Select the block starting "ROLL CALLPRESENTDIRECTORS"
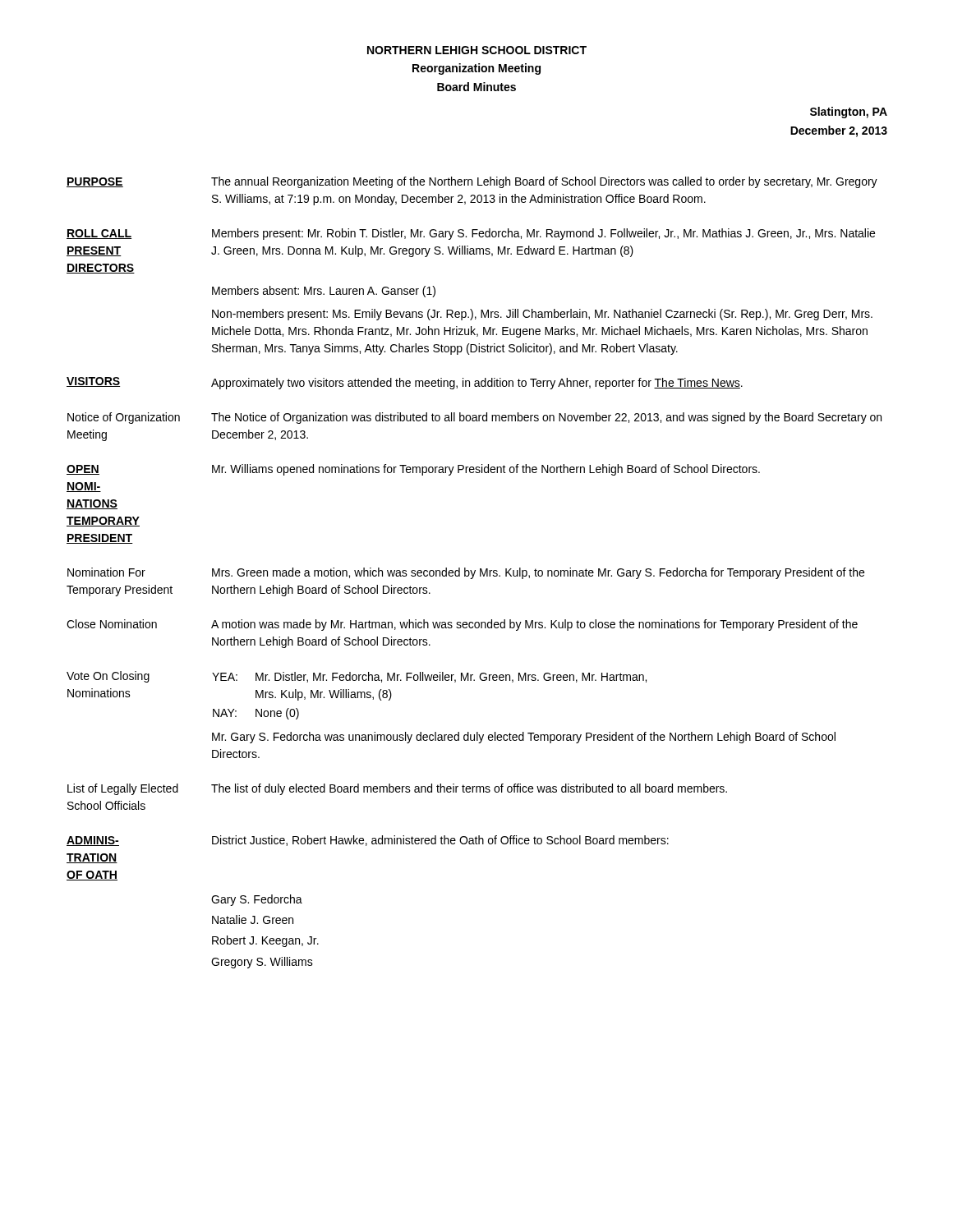This screenshot has height=1232, width=953. tap(100, 250)
